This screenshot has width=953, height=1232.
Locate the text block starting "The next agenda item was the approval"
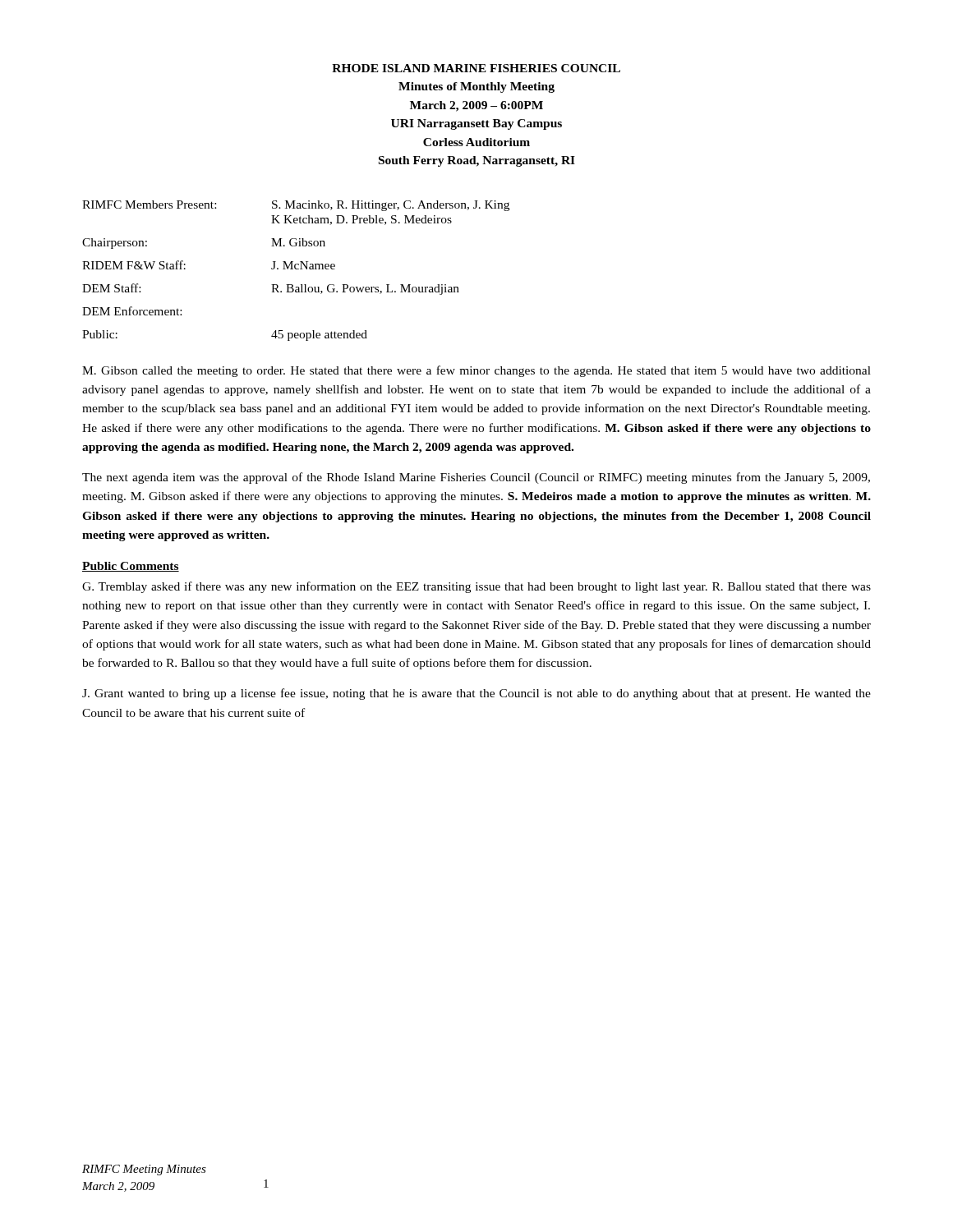[x=476, y=505]
